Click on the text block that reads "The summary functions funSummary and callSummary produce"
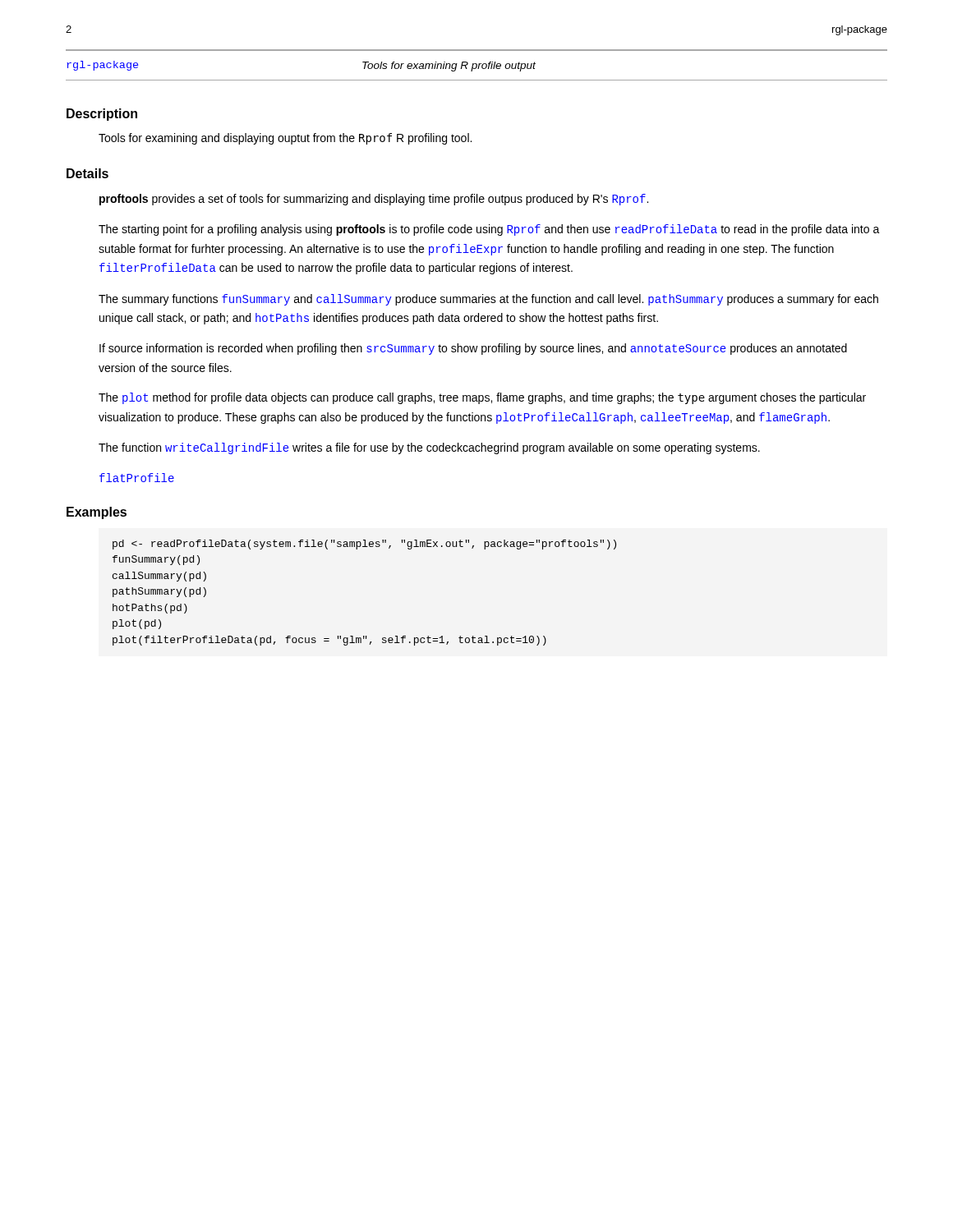This screenshot has height=1232, width=953. point(489,309)
